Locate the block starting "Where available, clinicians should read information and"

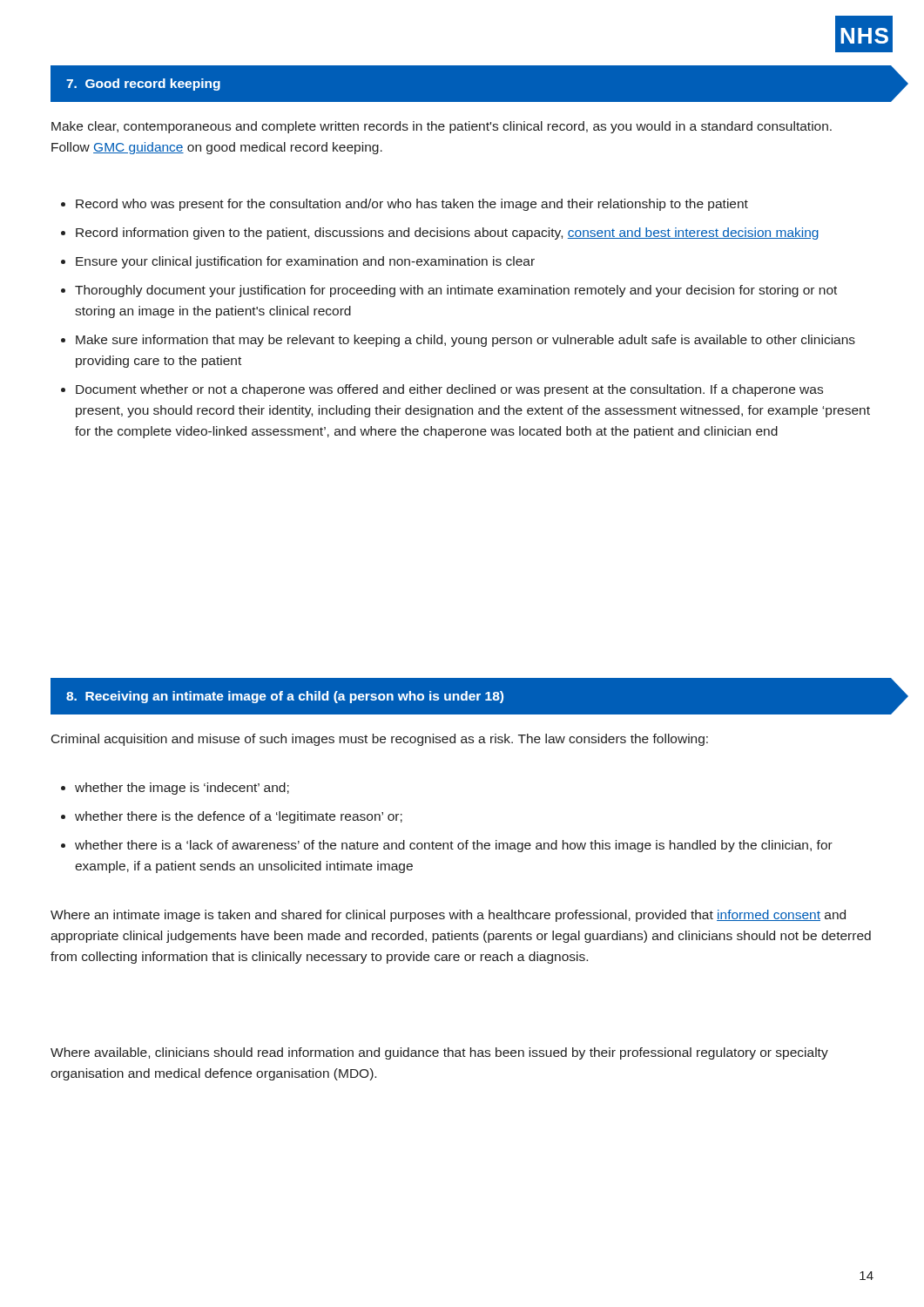[439, 1063]
